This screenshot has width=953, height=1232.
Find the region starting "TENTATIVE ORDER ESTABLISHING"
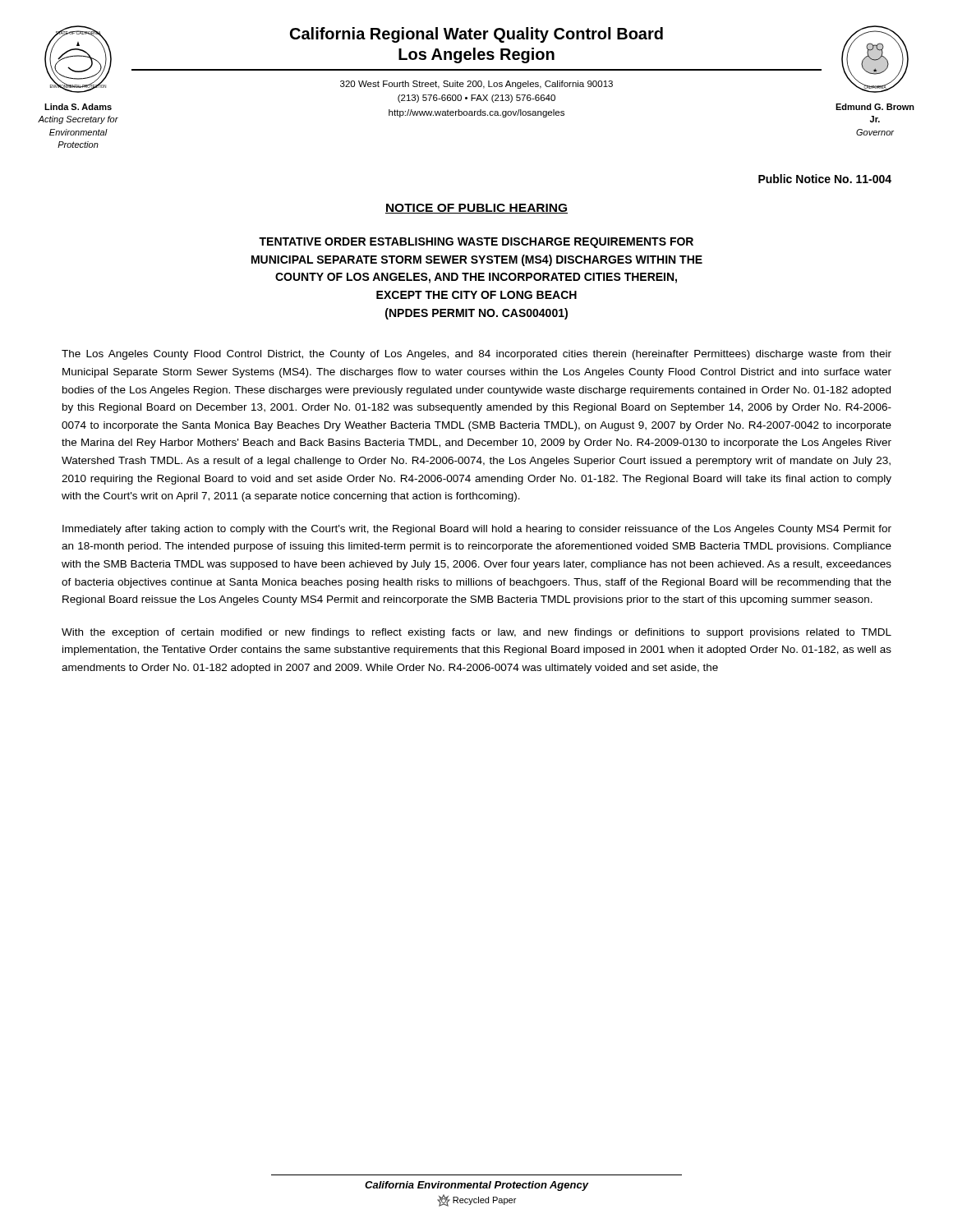click(x=476, y=277)
